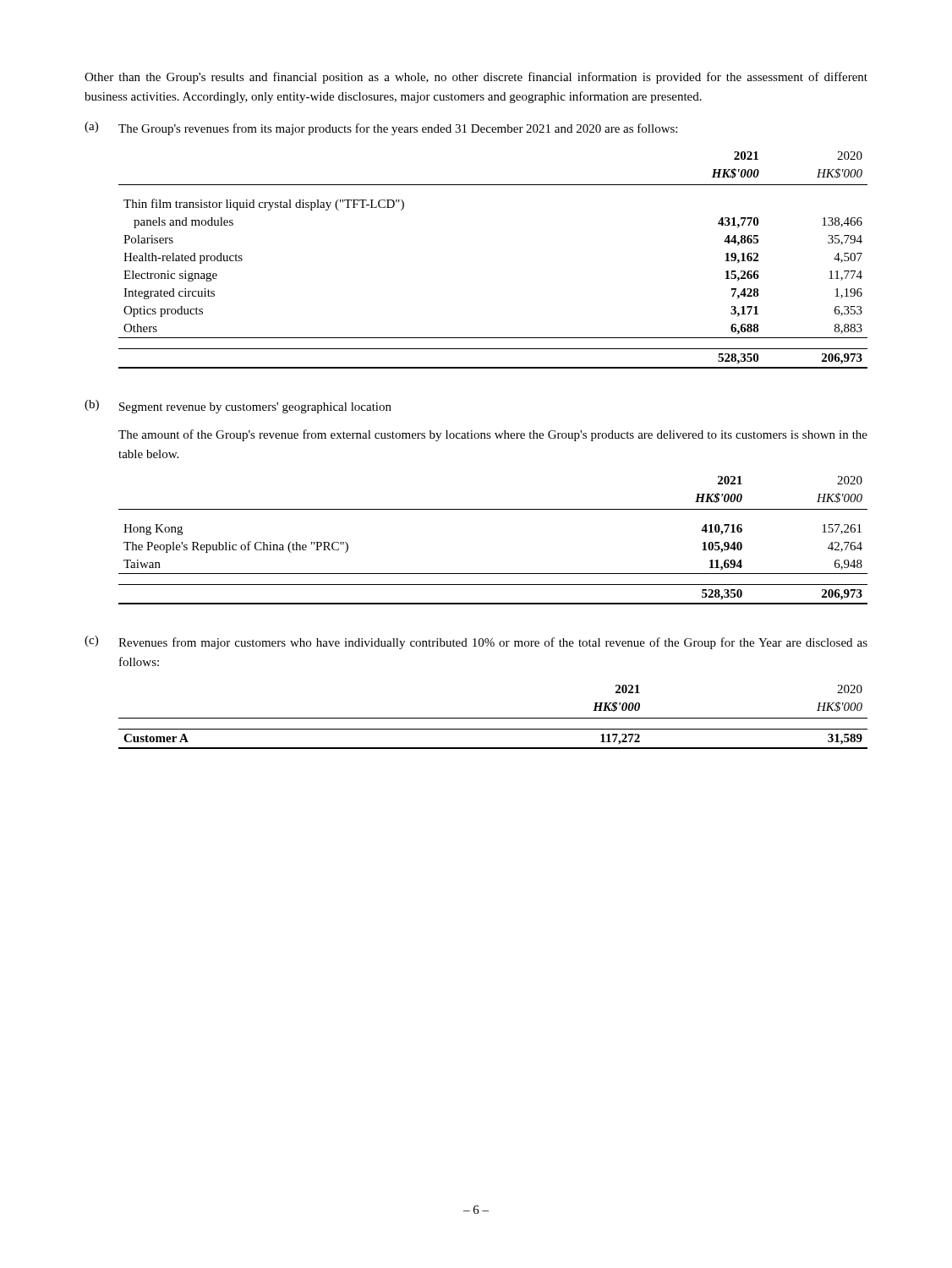This screenshot has height=1268, width=952.
Task: Point to the region starting "(c) Revenues from major customers"
Action: tap(476, 642)
